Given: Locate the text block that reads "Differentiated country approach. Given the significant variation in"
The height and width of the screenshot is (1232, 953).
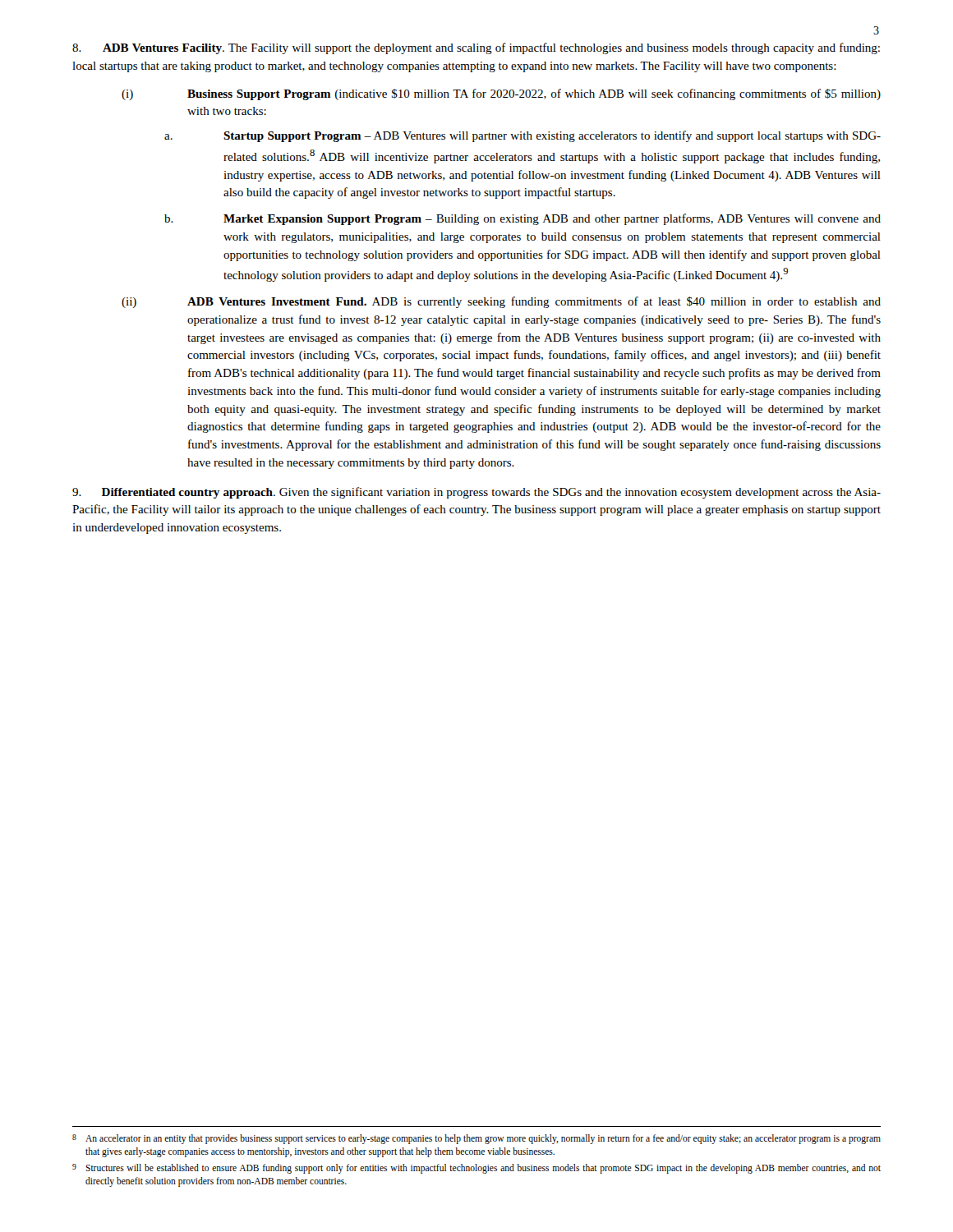Looking at the screenshot, I should pos(476,509).
